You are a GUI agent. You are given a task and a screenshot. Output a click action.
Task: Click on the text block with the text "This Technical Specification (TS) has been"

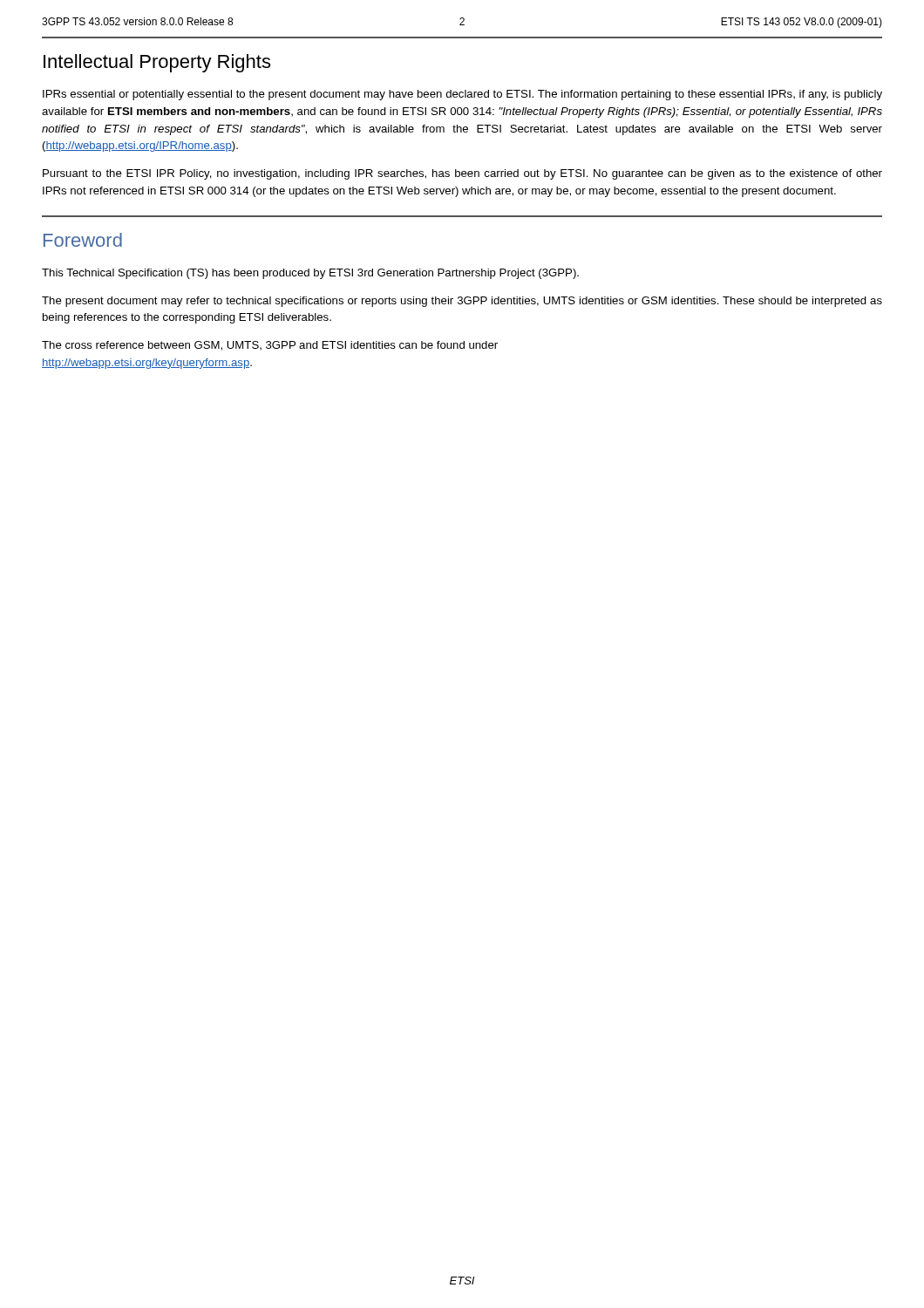tap(311, 272)
